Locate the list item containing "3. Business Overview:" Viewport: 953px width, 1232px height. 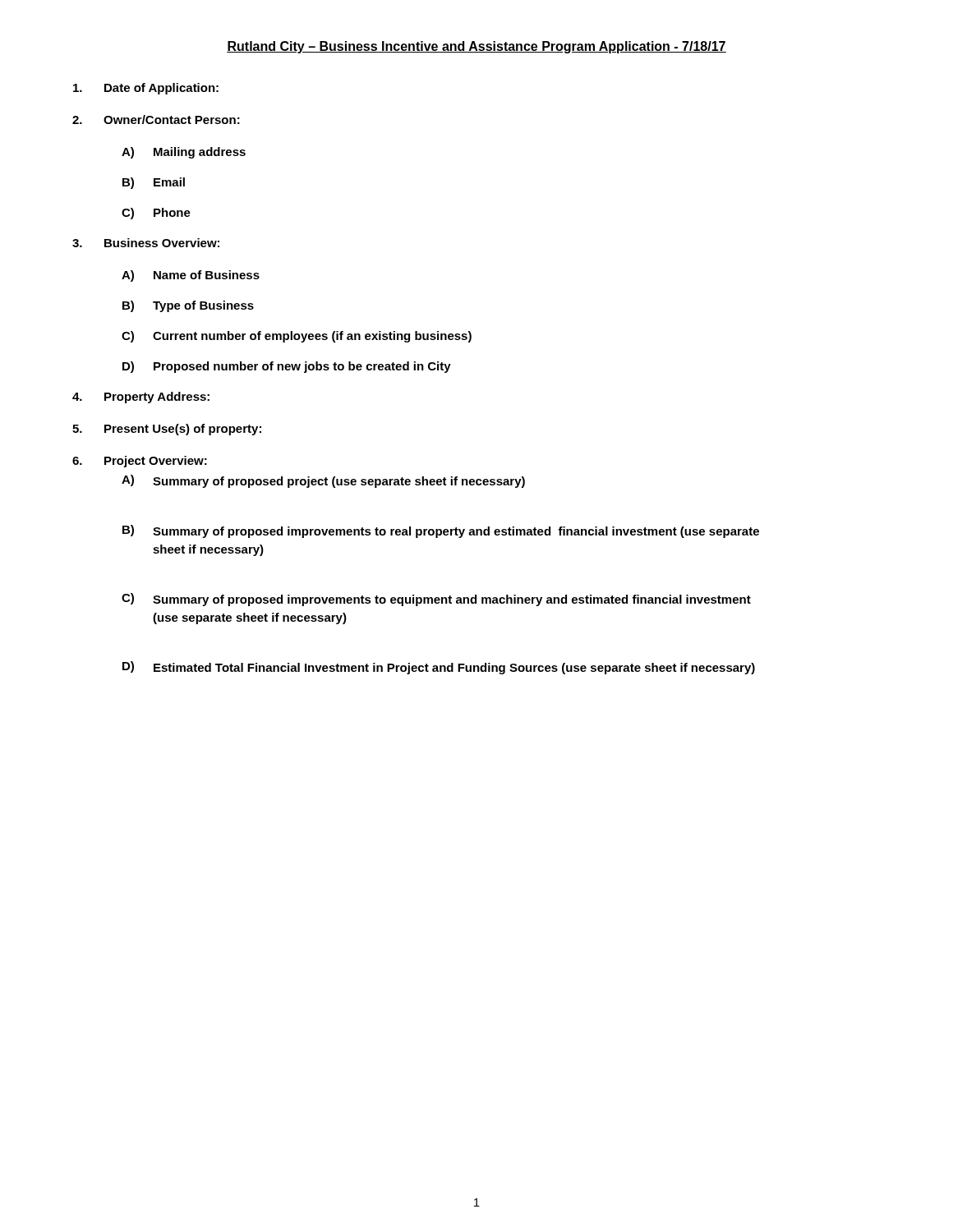coord(146,243)
